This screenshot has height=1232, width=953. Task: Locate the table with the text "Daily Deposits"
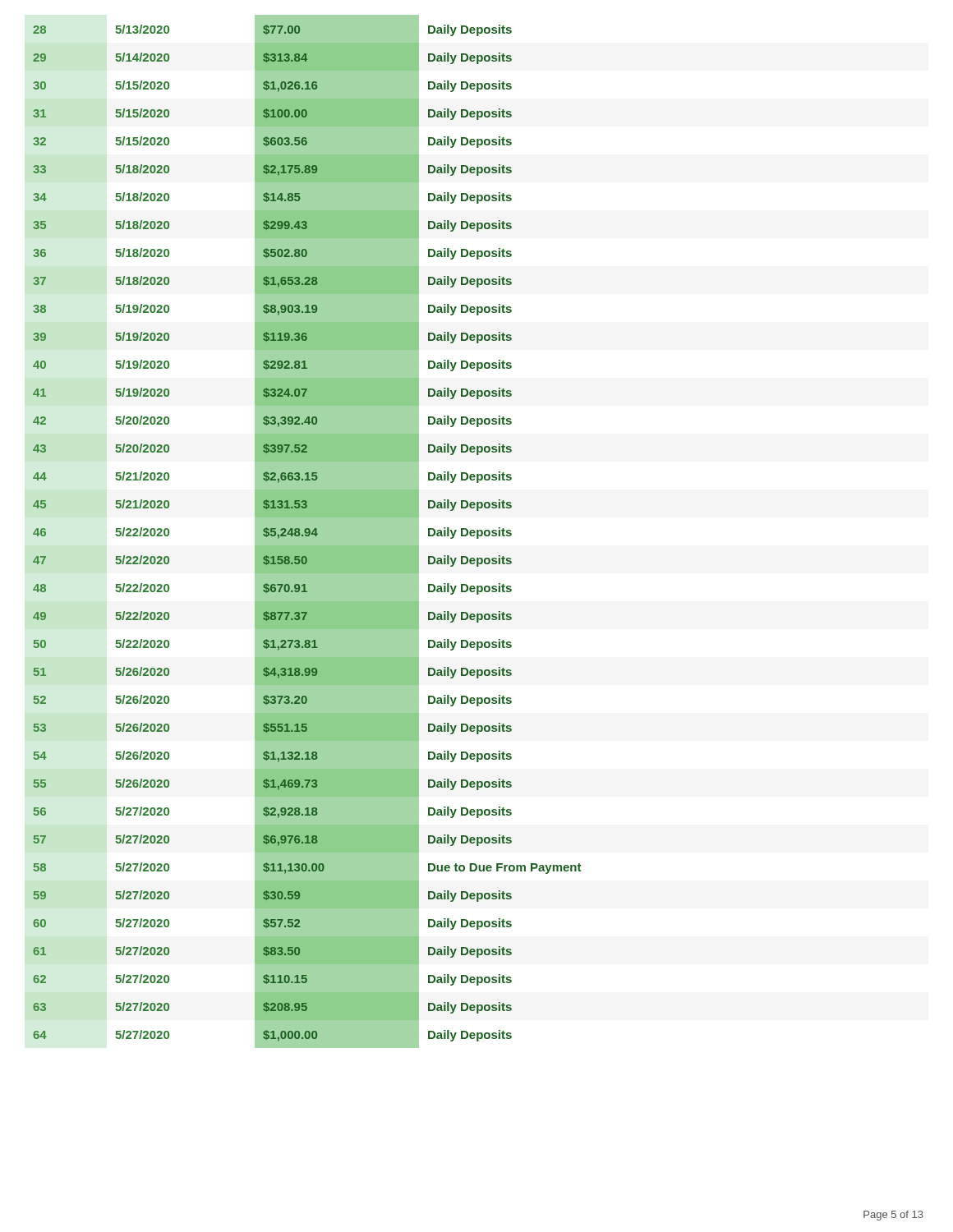tap(476, 531)
